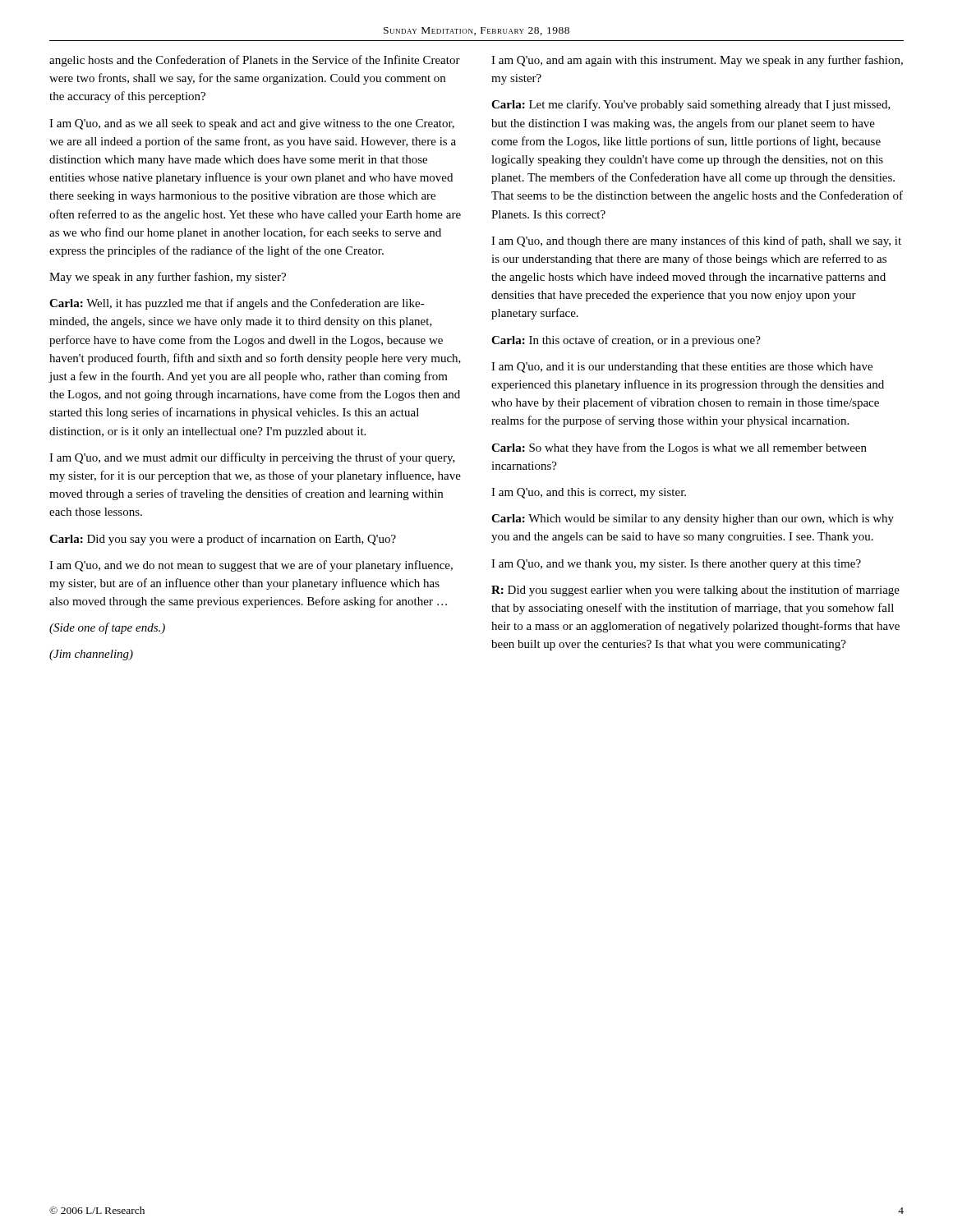Image resolution: width=953 pixels, height=1232 pixels.
Task: Point to the block beginning "I am Q'uo, and as"
Action: 255,187
